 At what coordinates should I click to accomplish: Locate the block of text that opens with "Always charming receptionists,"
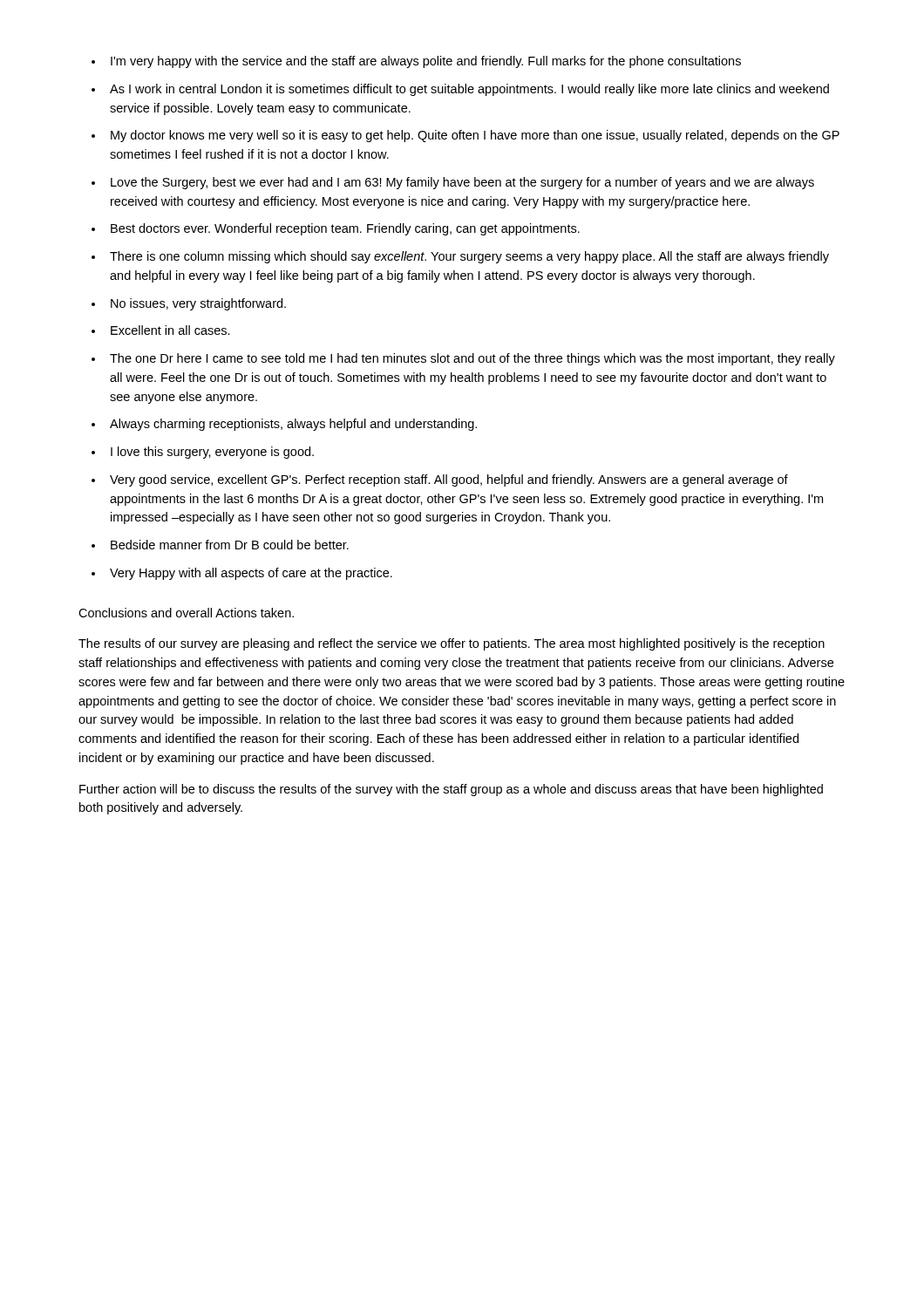pos(475,425)
